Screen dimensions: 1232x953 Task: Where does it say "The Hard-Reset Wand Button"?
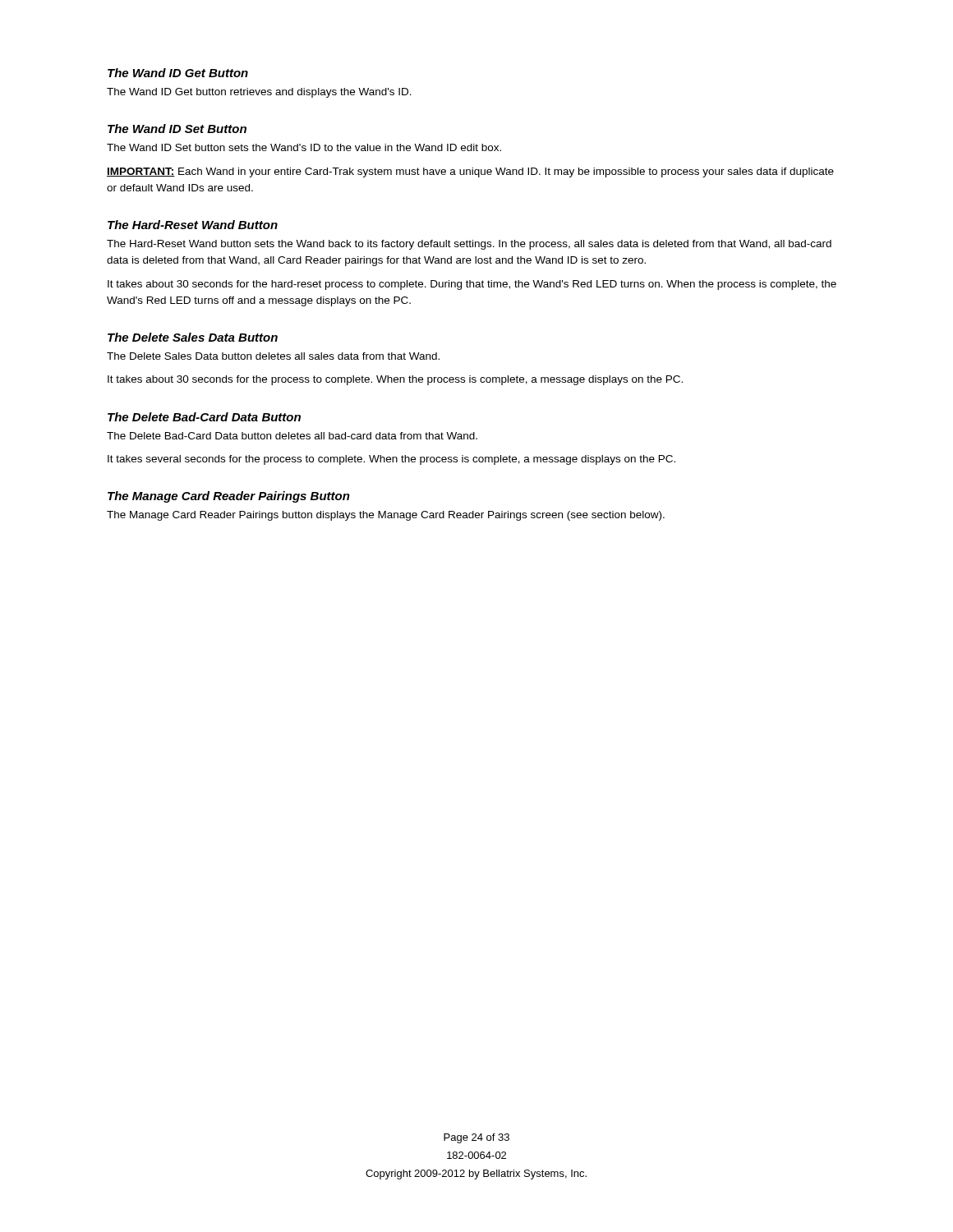click(192, 225)
